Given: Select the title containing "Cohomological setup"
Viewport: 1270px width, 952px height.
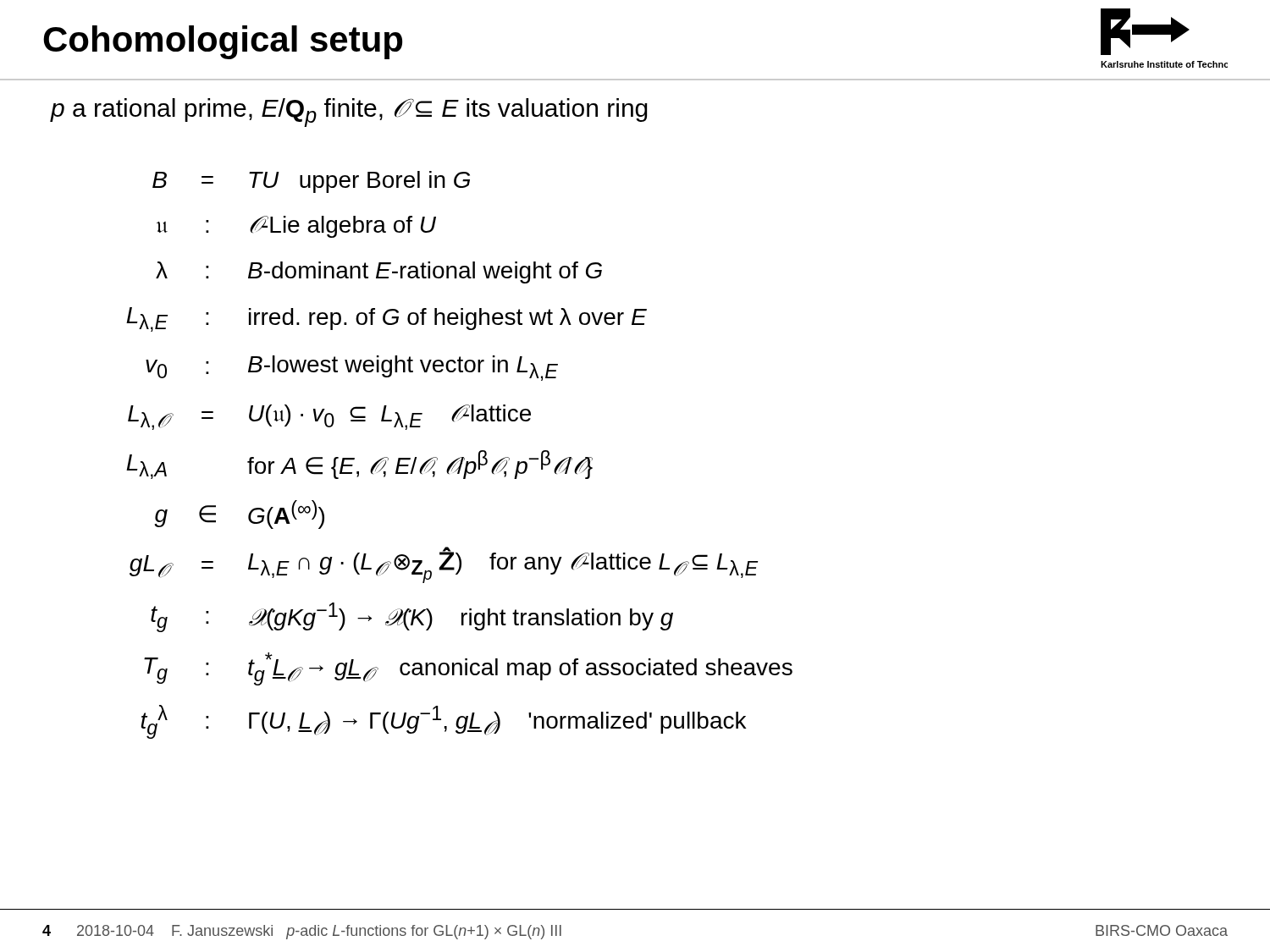Looking at the screenshot, I should point(223,39).
